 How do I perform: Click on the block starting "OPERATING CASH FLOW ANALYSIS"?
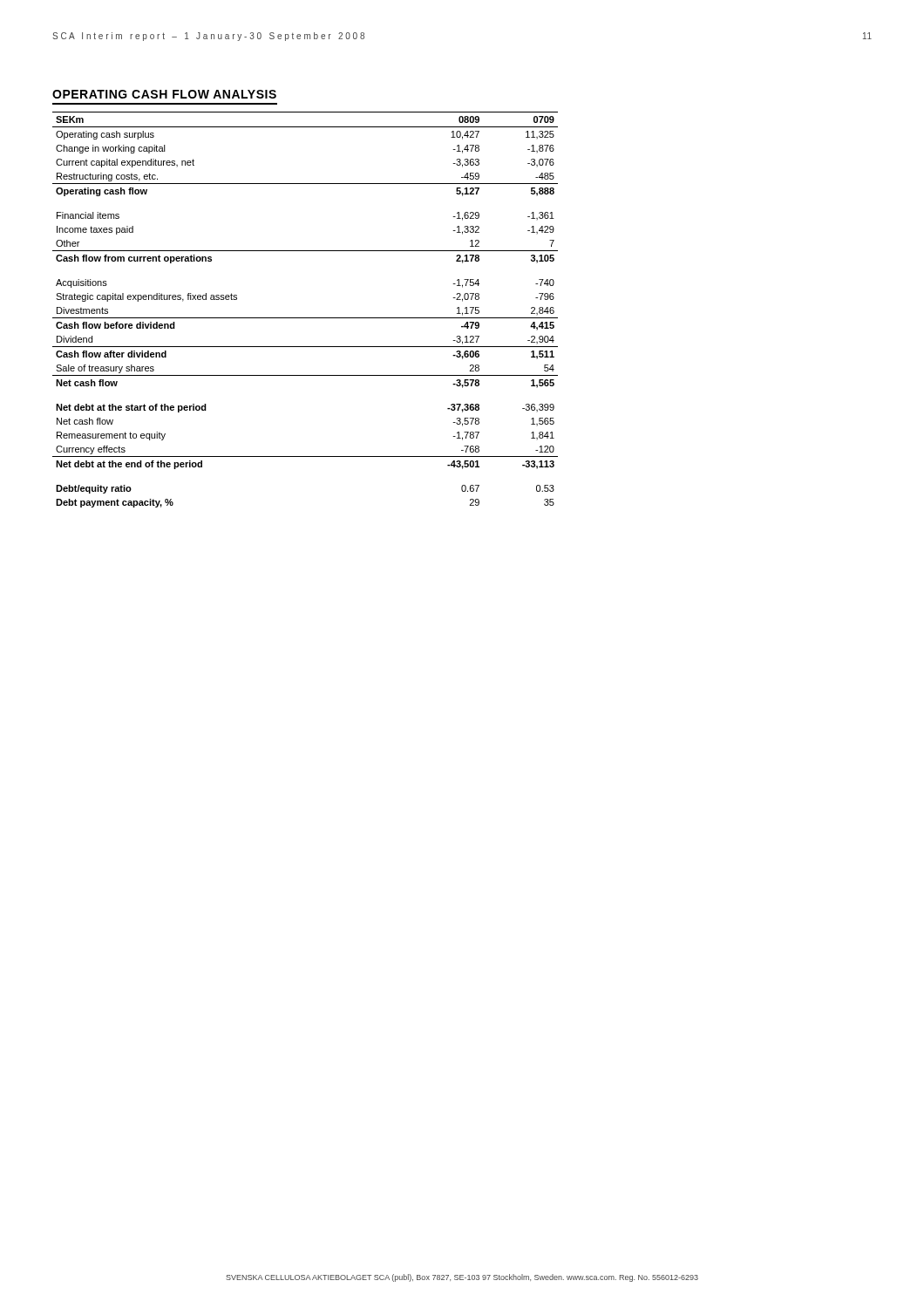pyautogui.click(x=165, y=94)
